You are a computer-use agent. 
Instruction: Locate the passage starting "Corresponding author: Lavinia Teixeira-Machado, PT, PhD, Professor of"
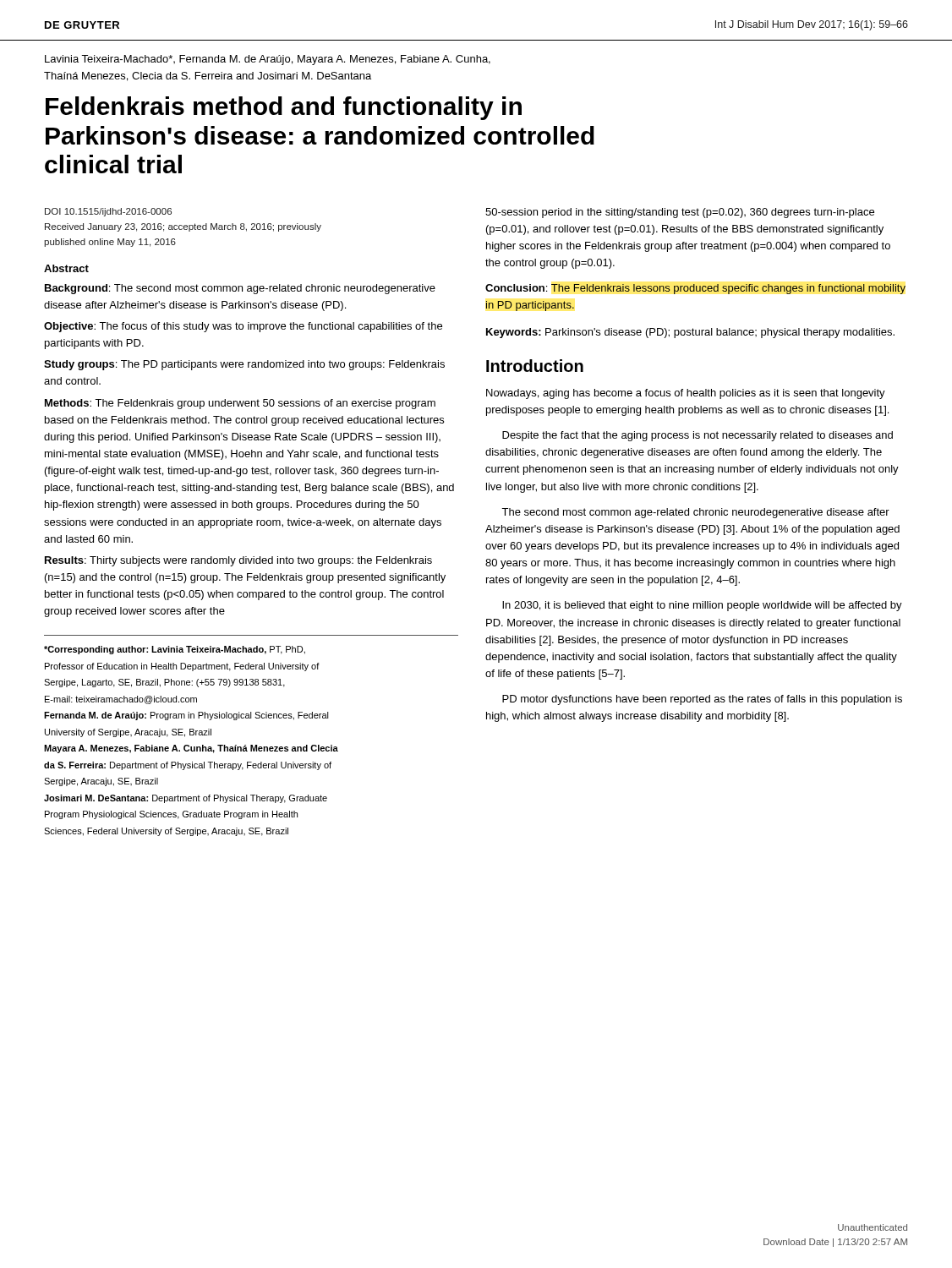tap(251, 740)
